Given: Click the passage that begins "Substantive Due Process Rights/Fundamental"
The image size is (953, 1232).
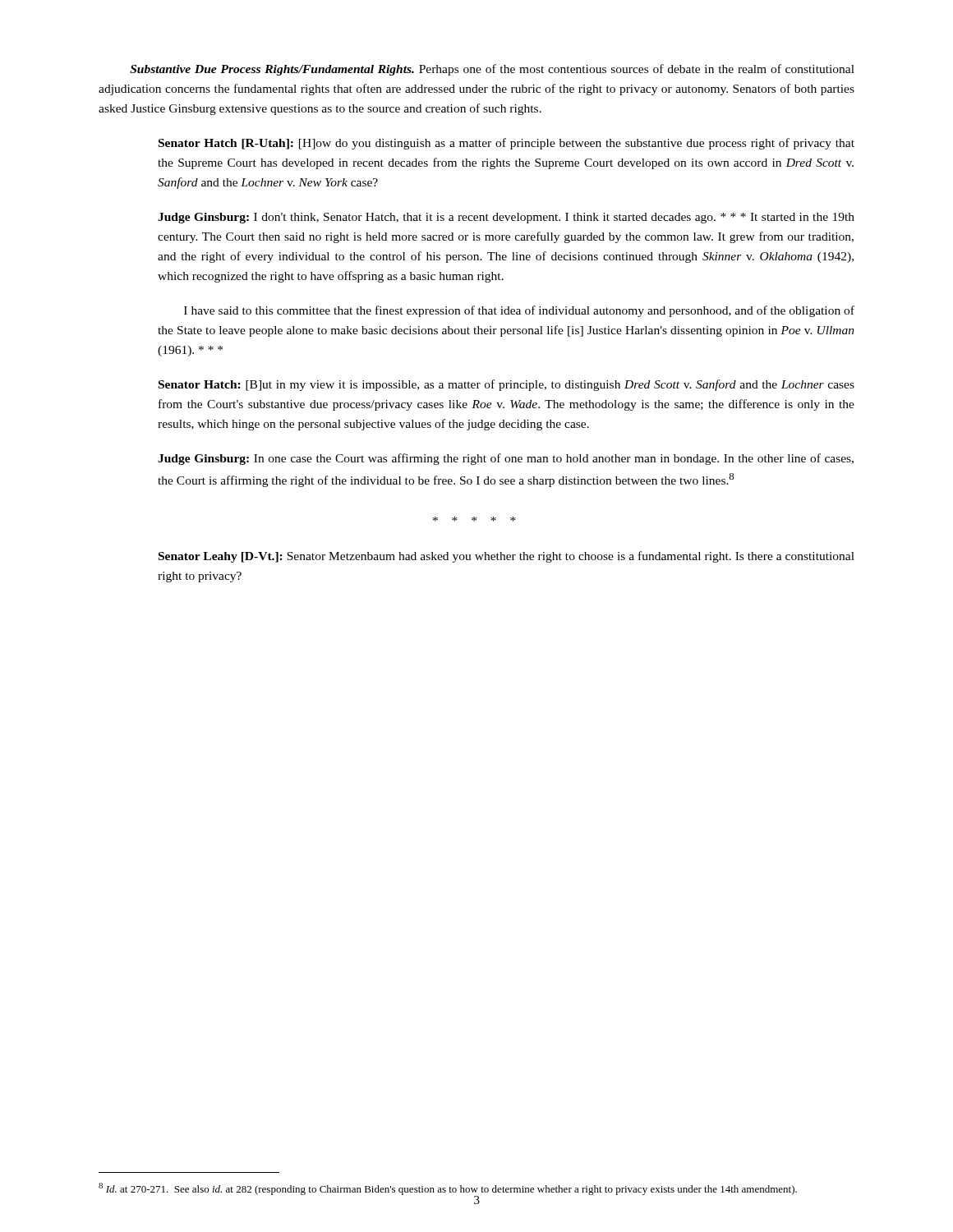Looking at the screenshot, I should pos(476,88).
